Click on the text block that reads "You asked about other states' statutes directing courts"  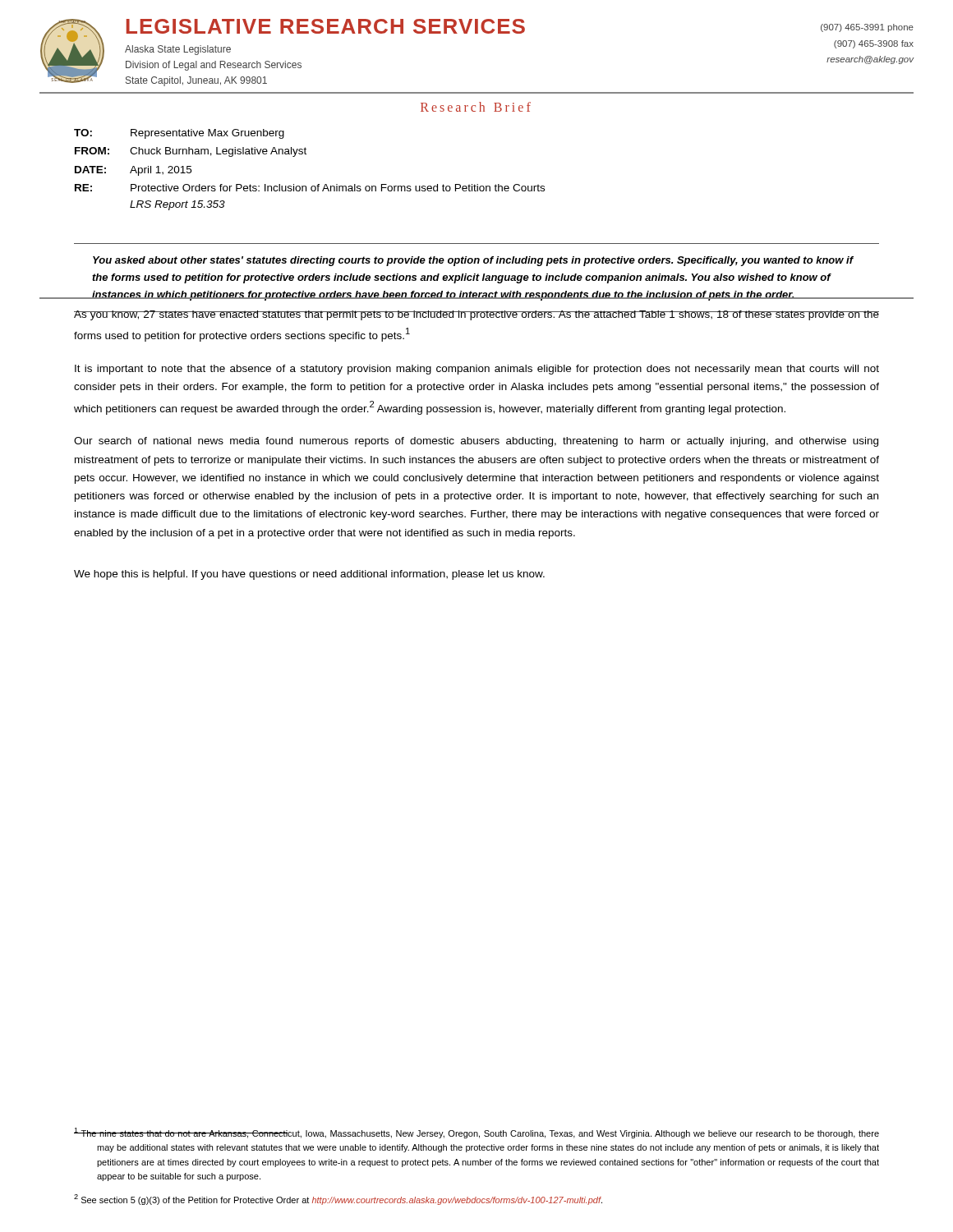[x=472, y=277]
